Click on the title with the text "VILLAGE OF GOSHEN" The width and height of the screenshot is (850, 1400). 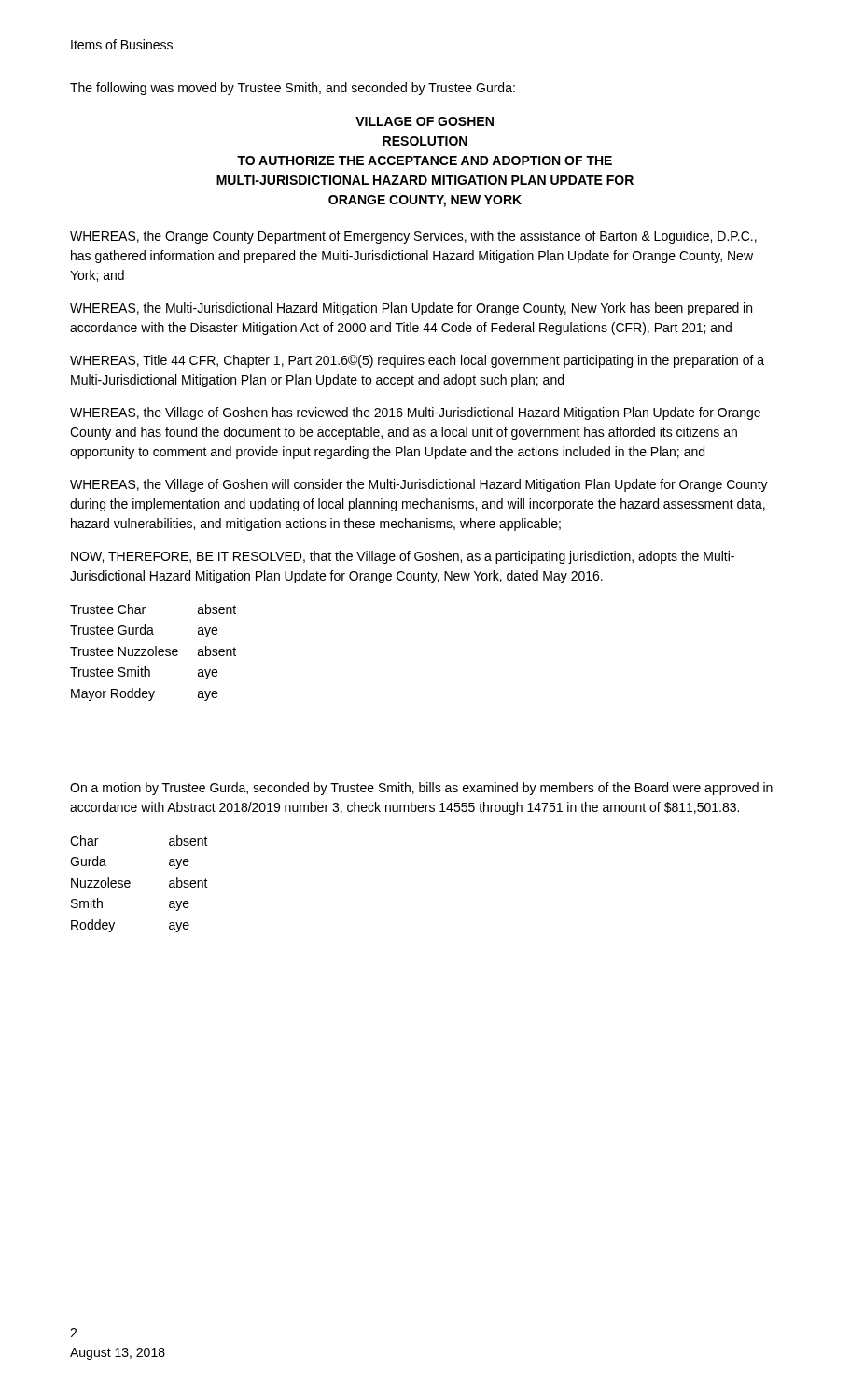tap(425, 161)
